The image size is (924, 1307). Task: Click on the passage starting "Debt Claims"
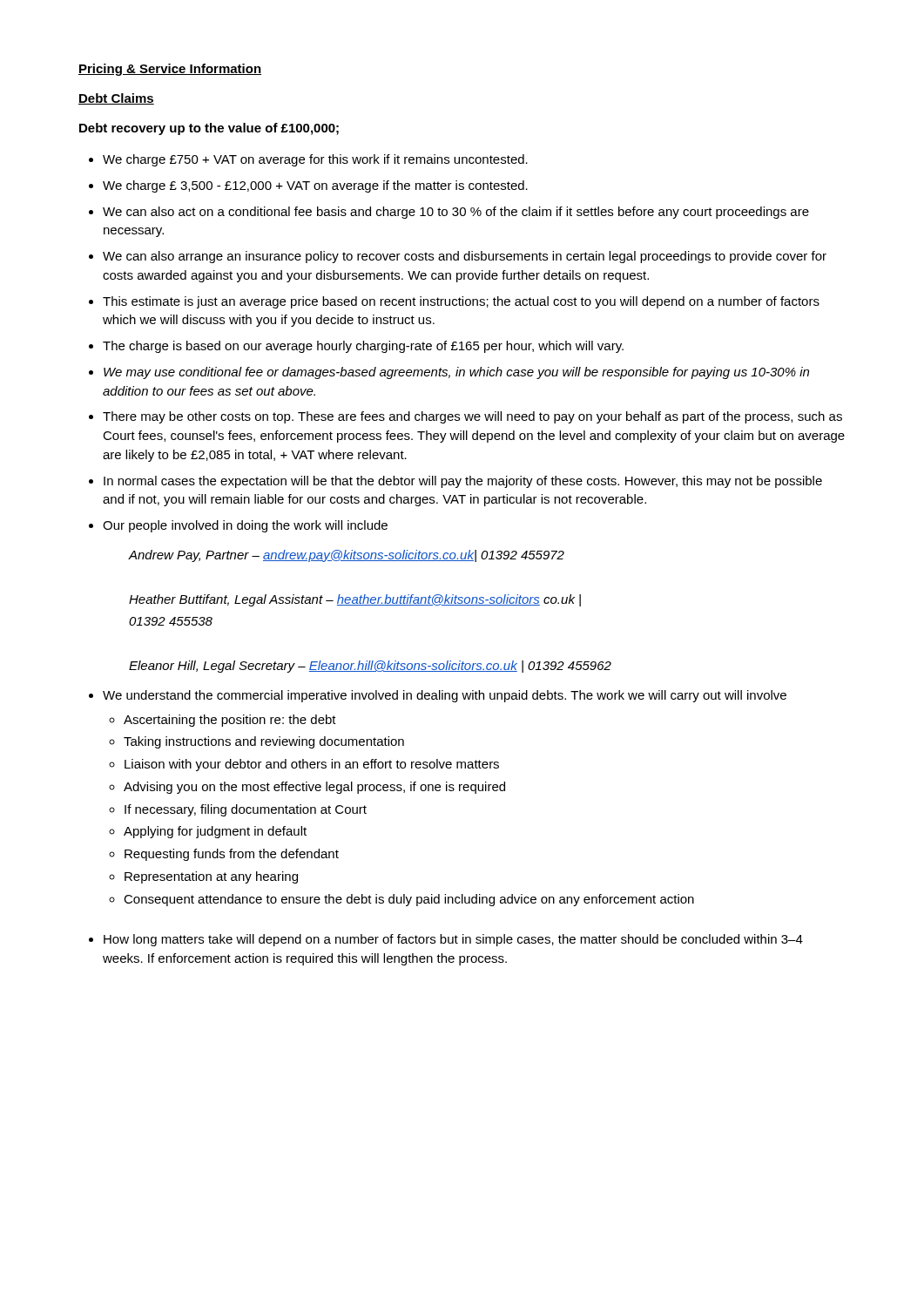click(116, 98)
